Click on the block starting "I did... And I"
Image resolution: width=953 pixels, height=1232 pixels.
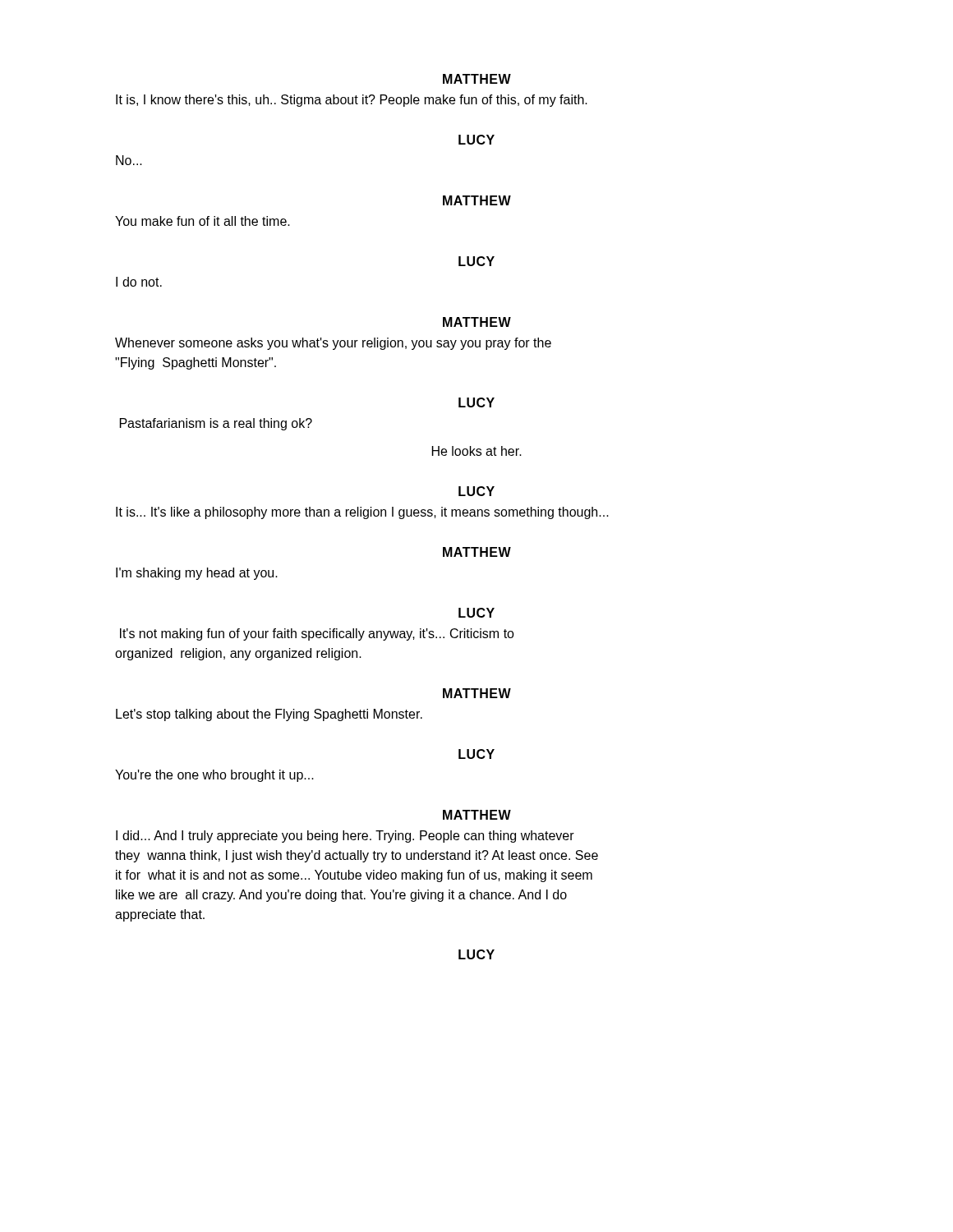tap(357, 875)
